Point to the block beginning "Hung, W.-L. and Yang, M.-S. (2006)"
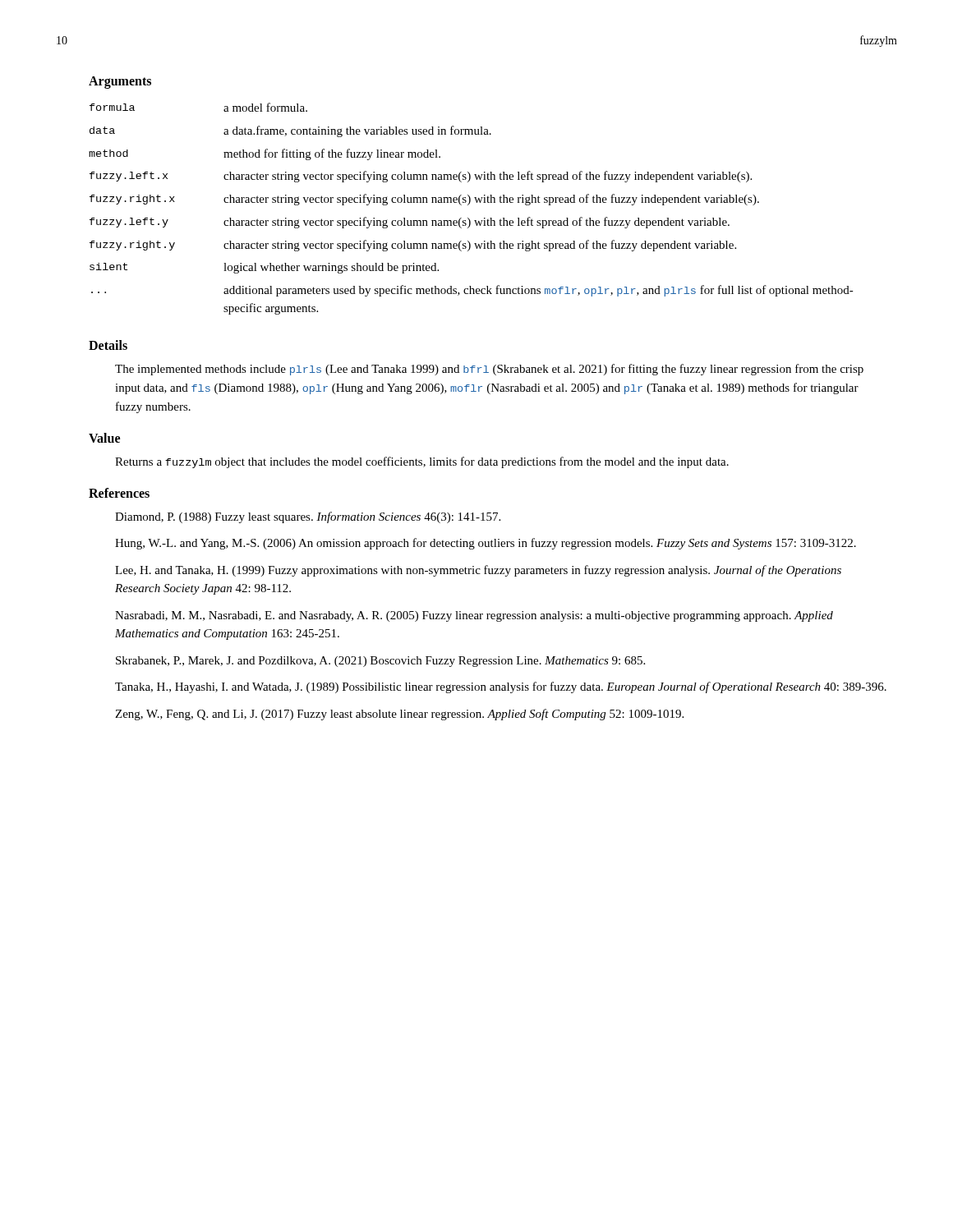953x1232 pixels. pos(486,543)
